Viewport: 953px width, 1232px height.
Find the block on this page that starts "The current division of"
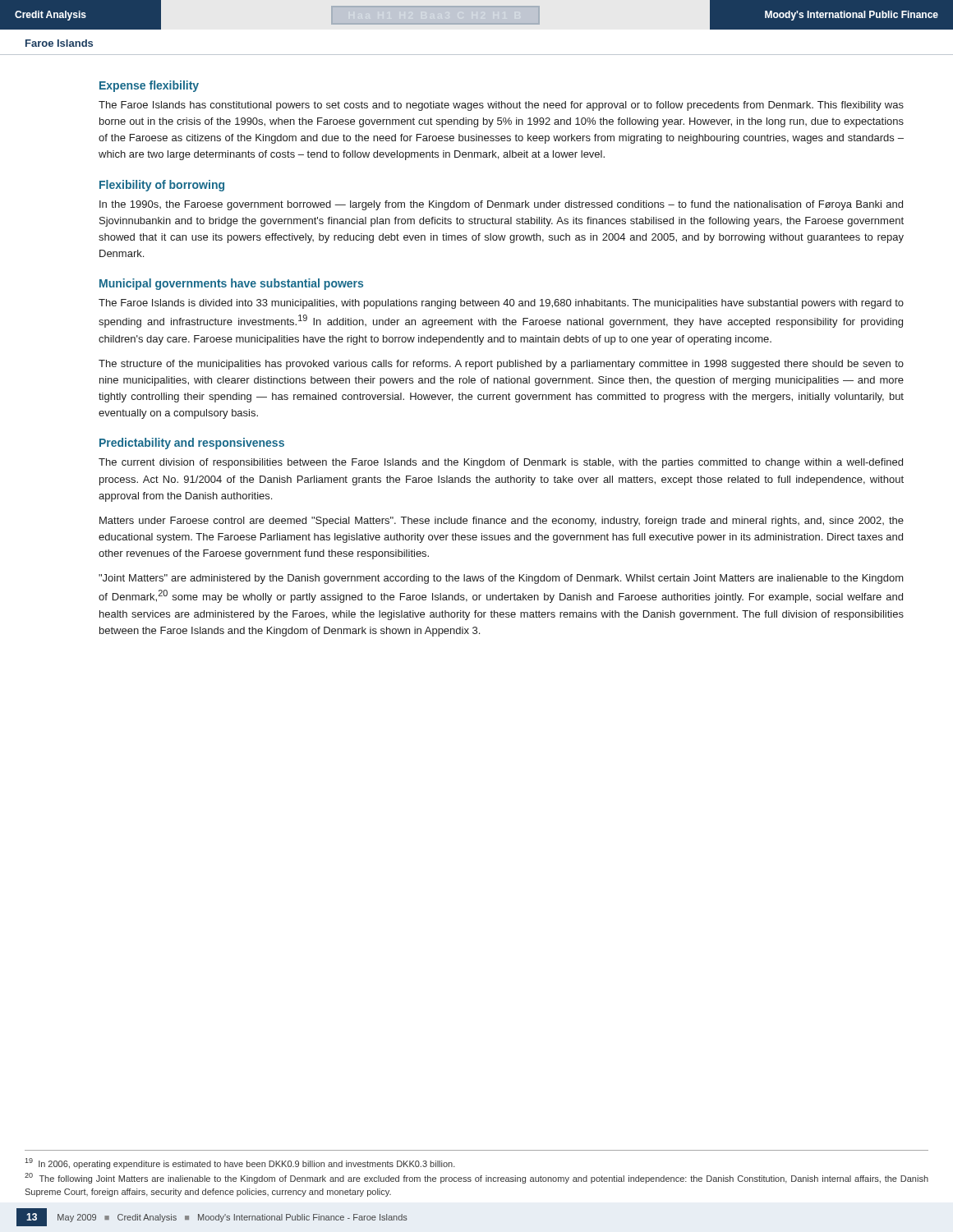point(501,479)
